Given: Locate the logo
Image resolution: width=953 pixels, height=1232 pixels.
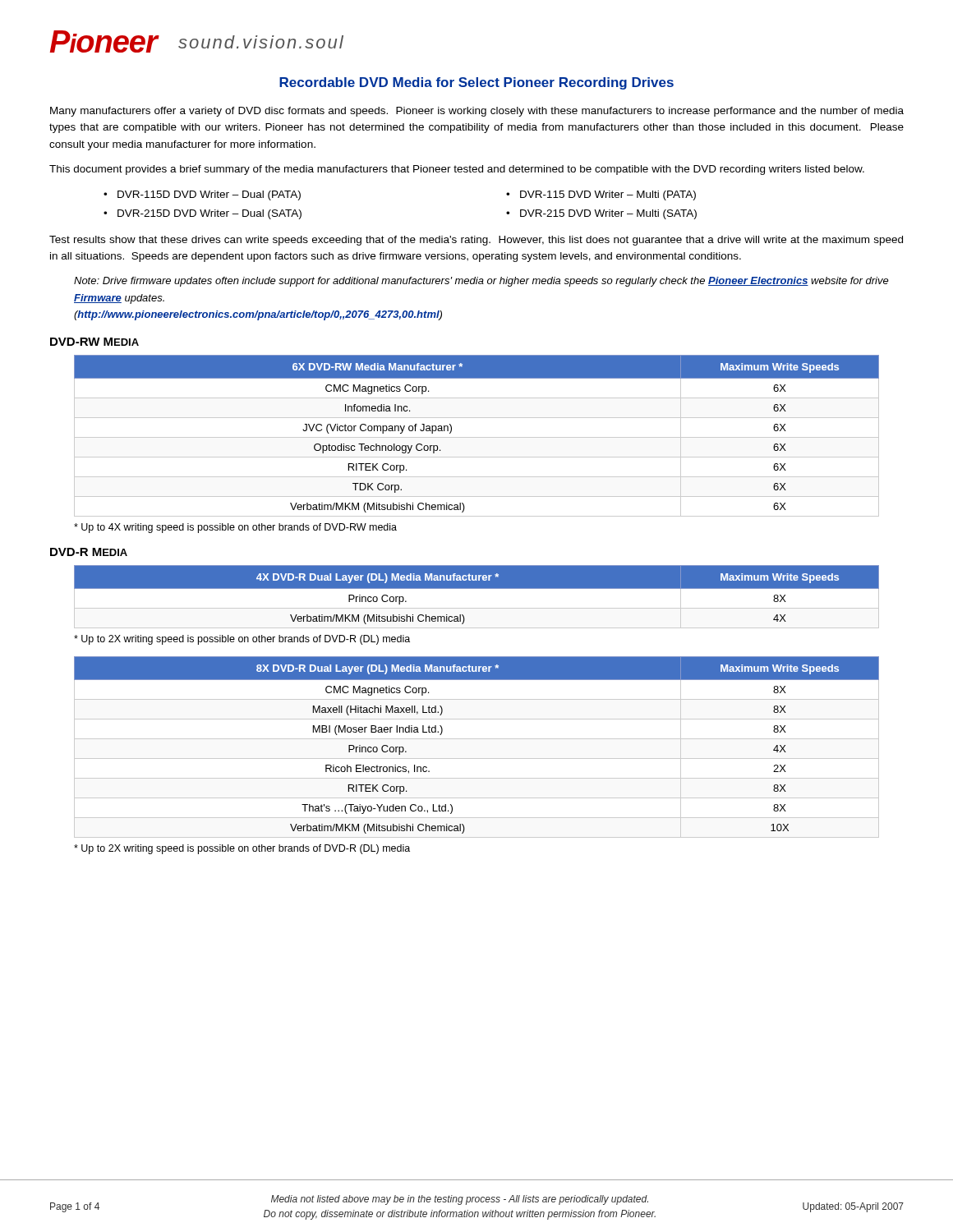Looking at the screenshot, I should (x=476, y=42).
